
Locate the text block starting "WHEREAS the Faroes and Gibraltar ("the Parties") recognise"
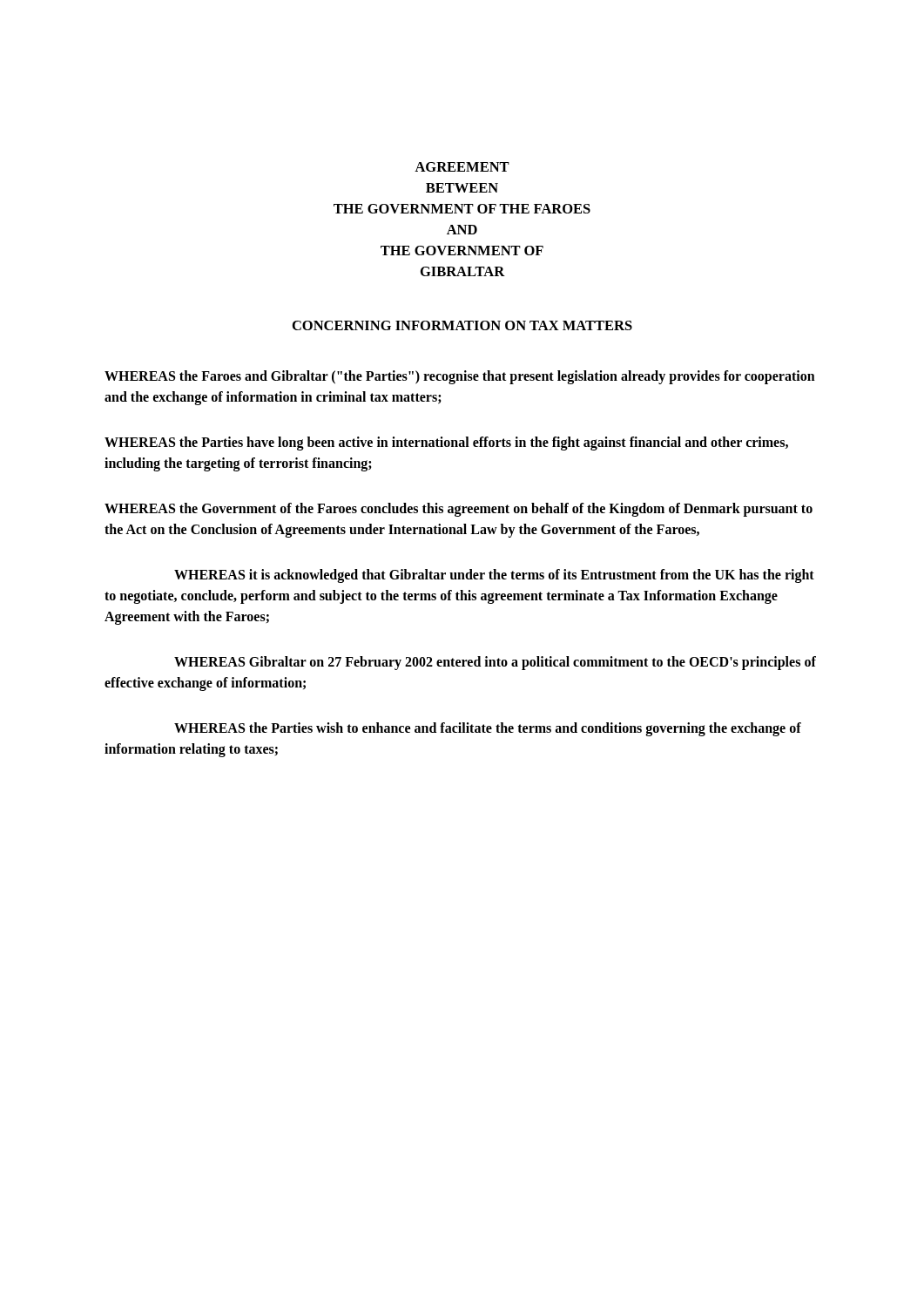[x=462, y=387]
